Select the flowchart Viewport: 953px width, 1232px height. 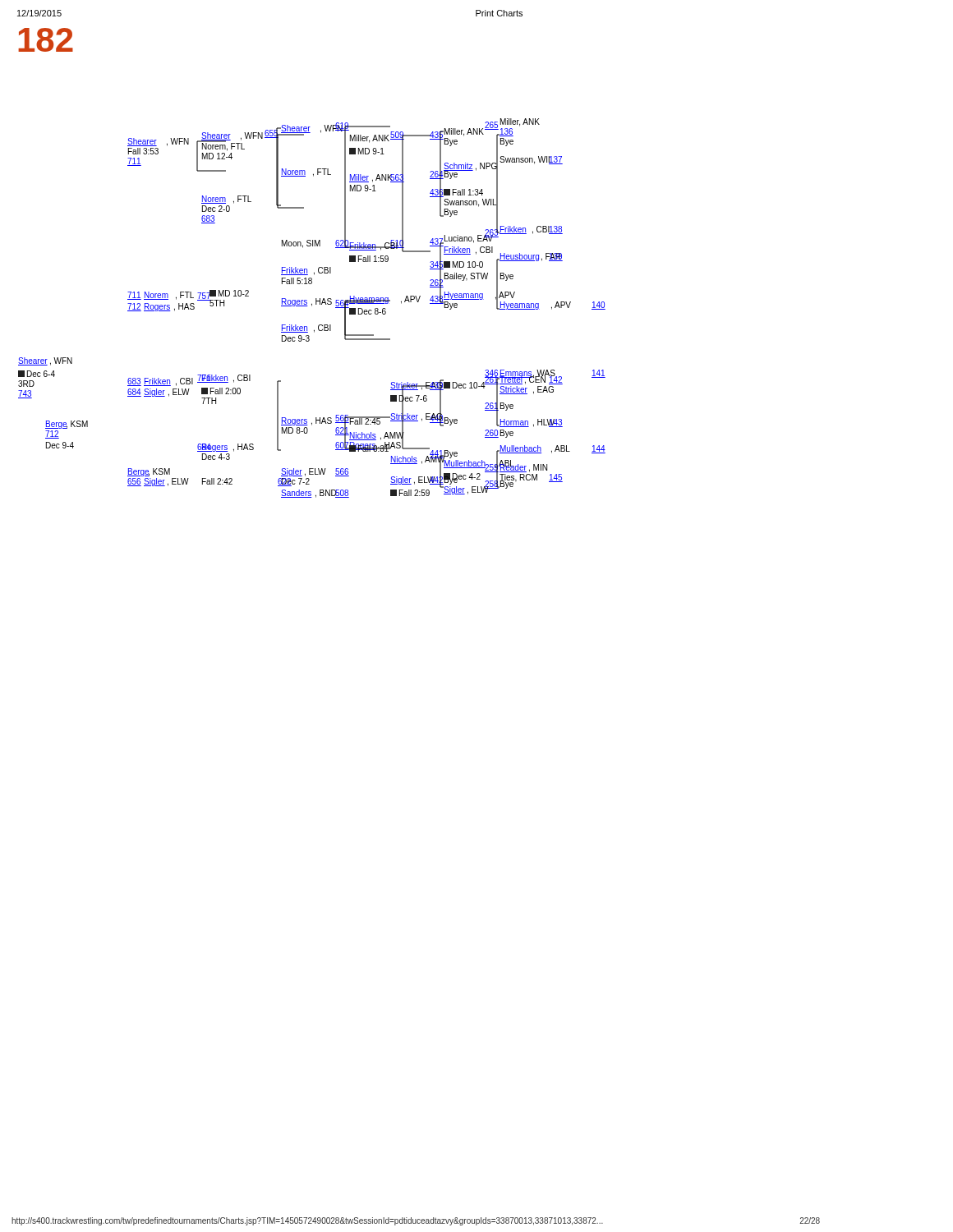[476, 278]
